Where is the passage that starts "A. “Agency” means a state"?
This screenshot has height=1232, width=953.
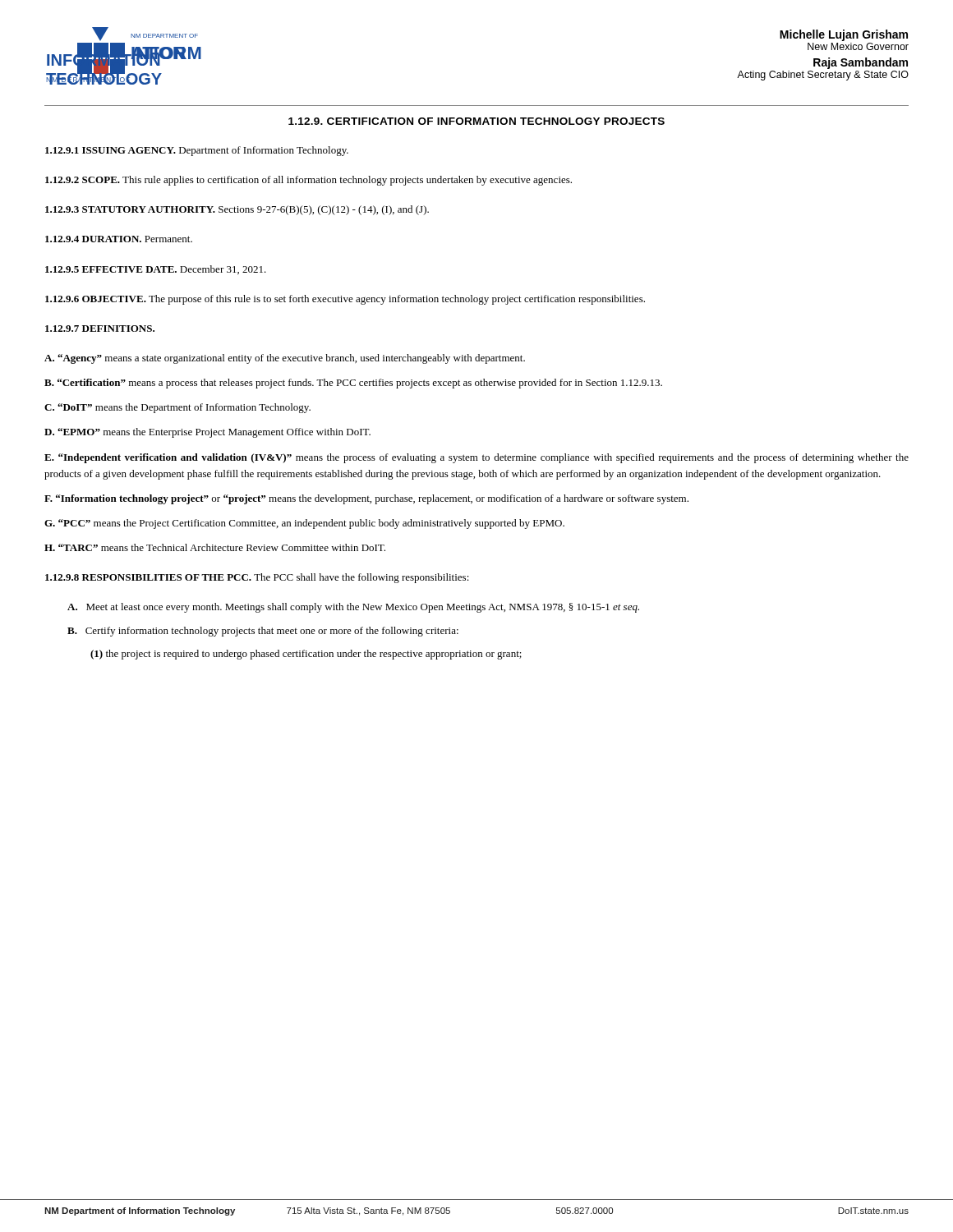point(285,358)
